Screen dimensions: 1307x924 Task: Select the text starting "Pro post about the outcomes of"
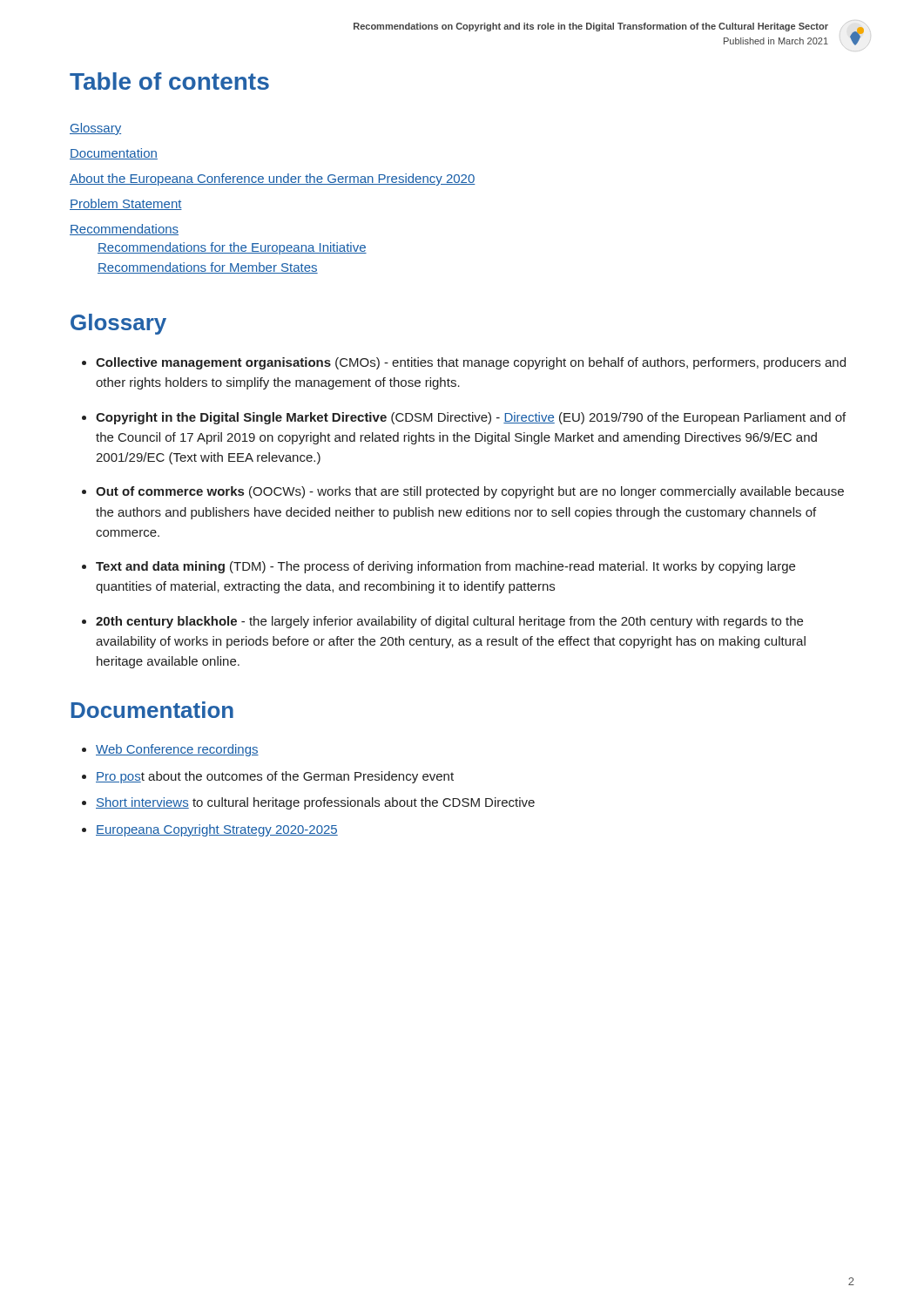point(275,776)
